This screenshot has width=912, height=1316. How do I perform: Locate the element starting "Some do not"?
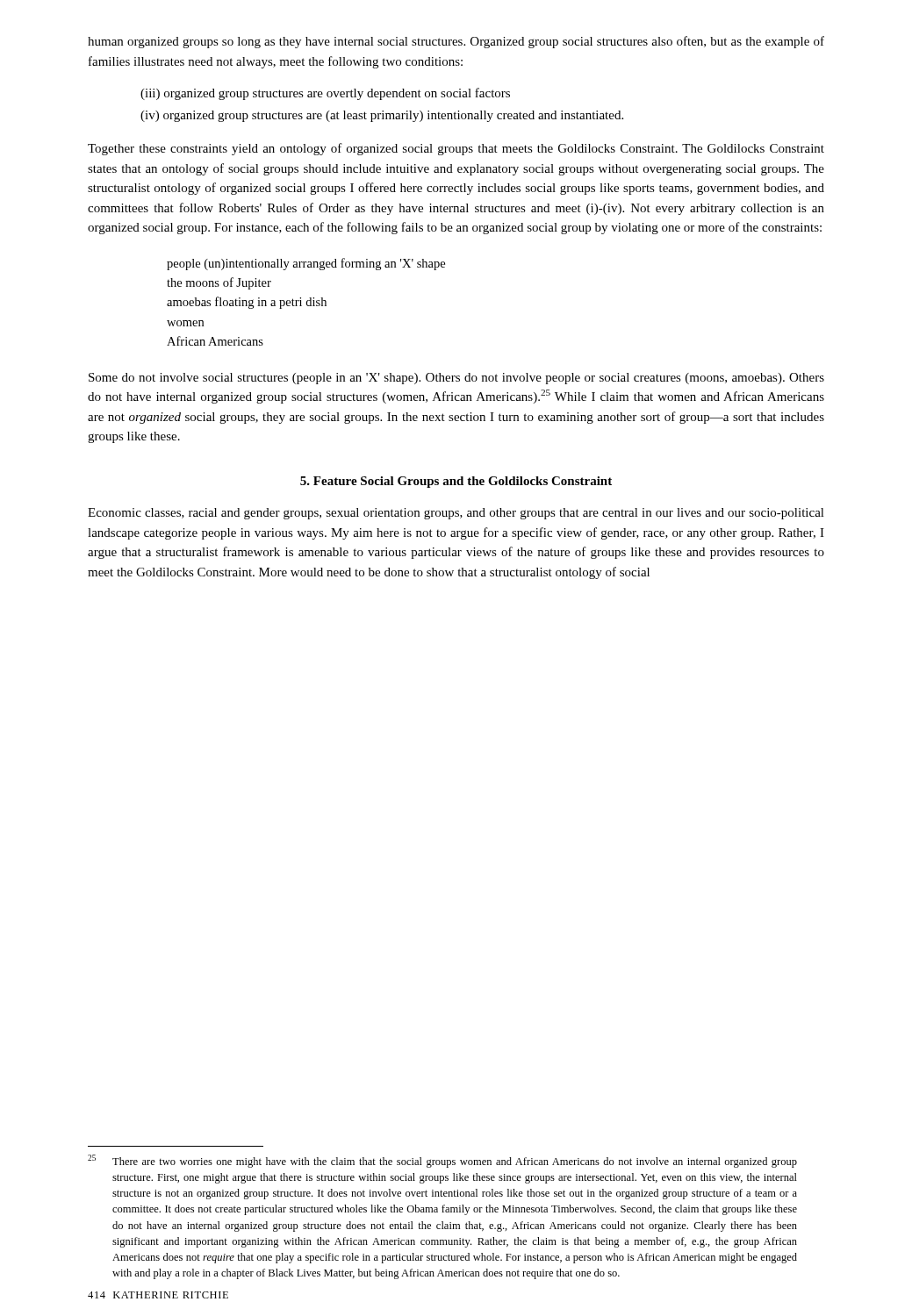(x=456, y=407)
